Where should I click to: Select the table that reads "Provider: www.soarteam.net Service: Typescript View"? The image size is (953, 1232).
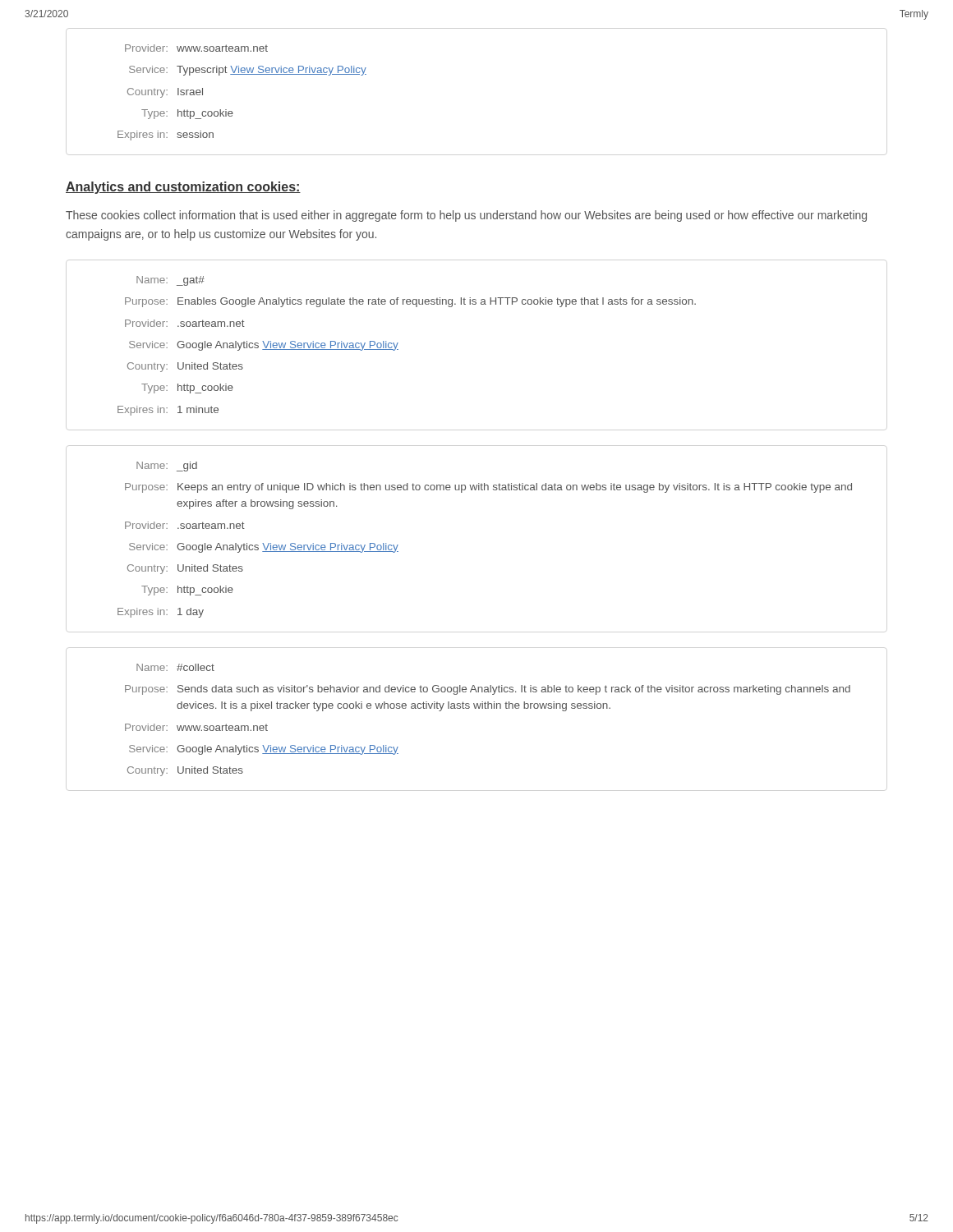(476, 92)
